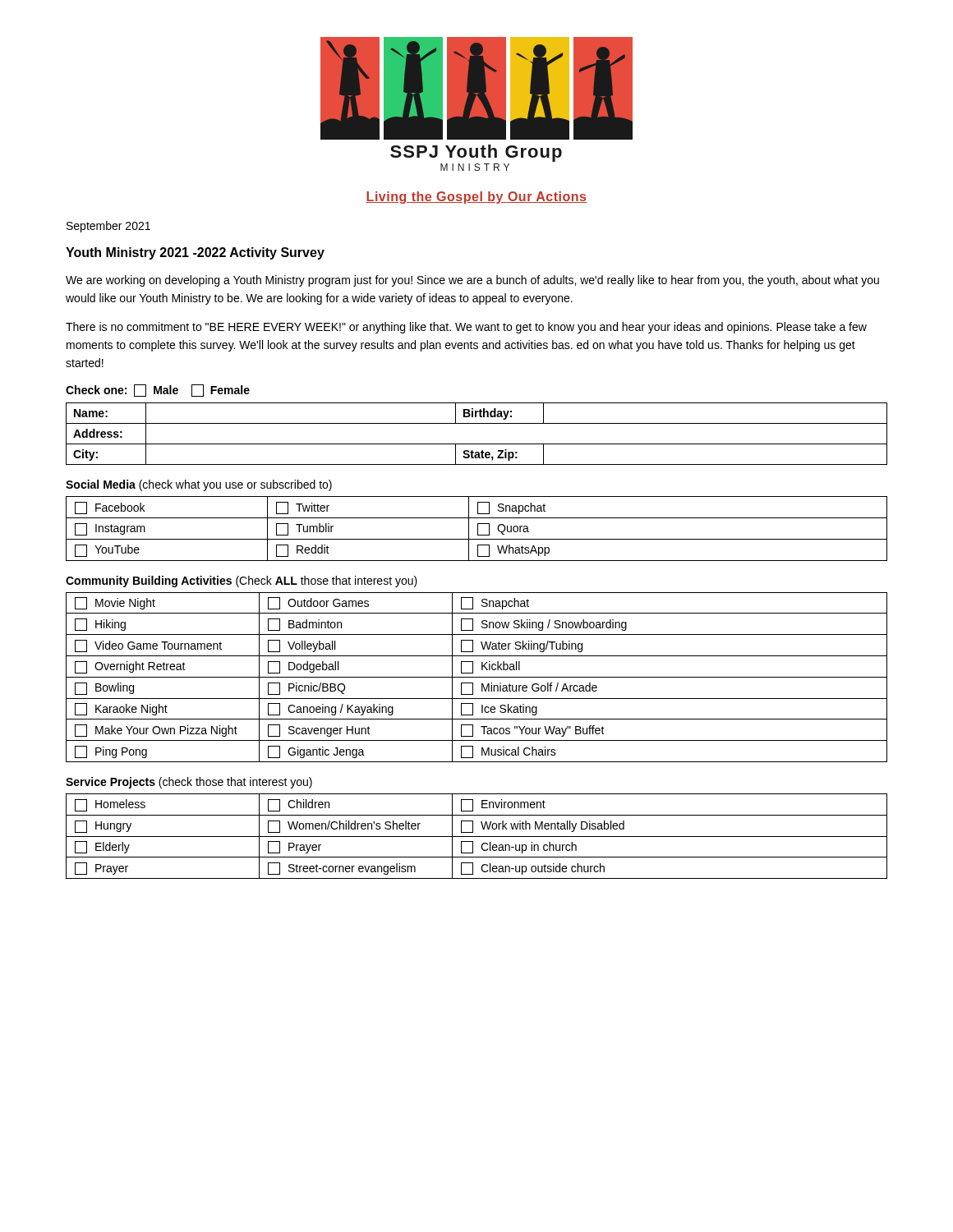Find the table that mentions "Canoeing / Kayaking"

476,677
